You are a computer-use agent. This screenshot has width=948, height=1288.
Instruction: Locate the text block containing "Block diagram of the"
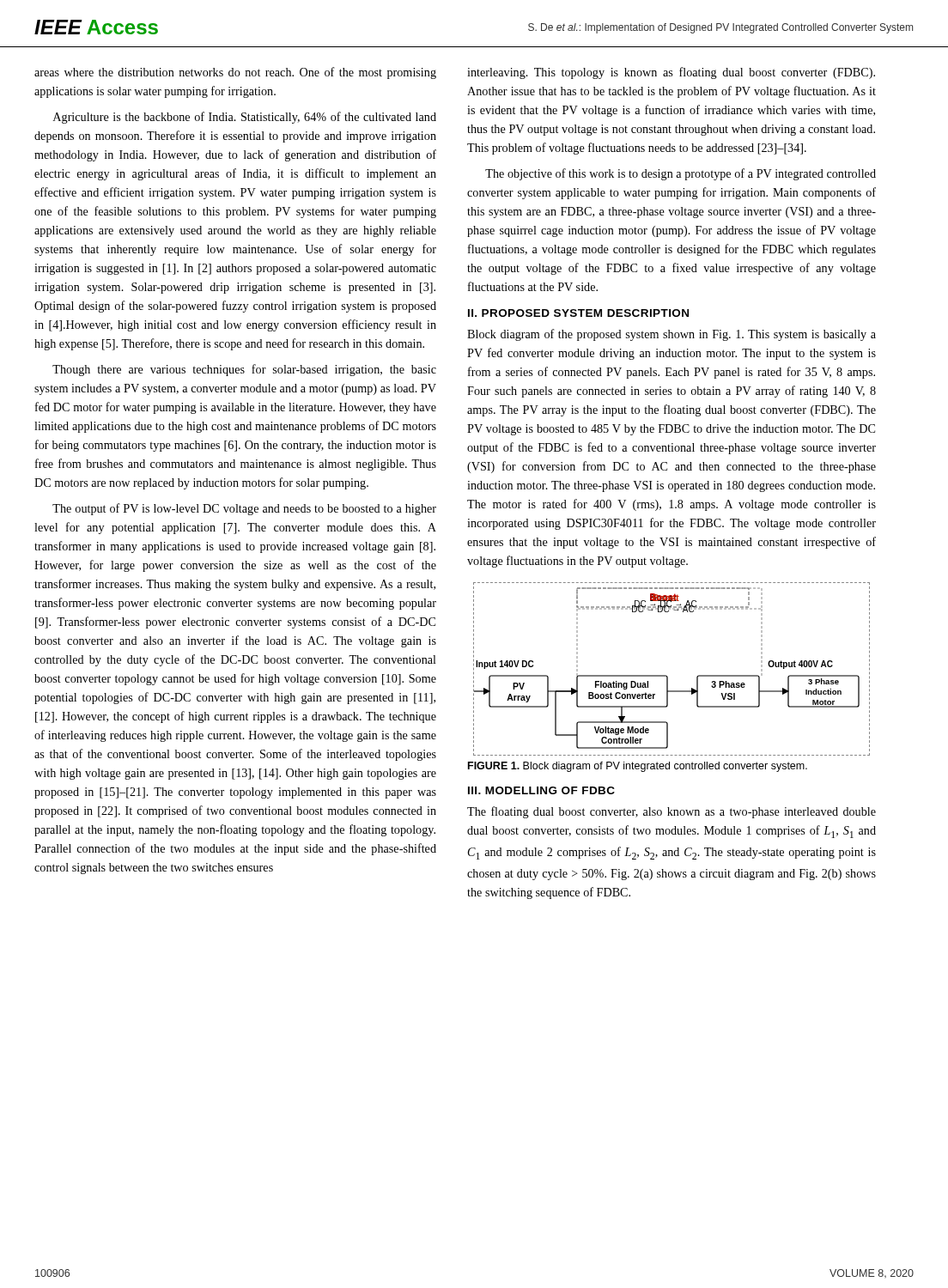(672, 447)
